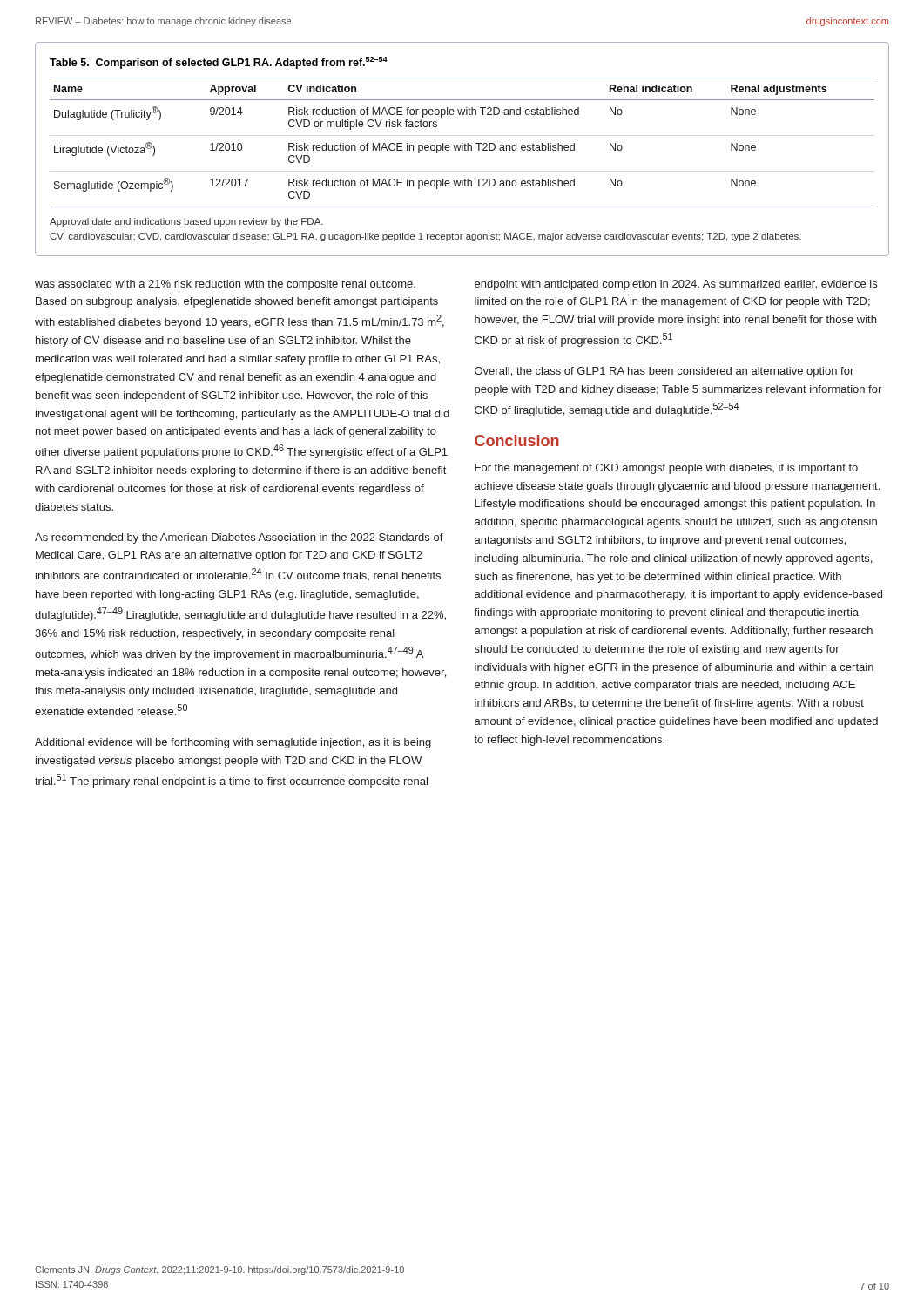Find the text starting "endpoint with anticipated completion in 2024. As summarized"

pos(676,312)
